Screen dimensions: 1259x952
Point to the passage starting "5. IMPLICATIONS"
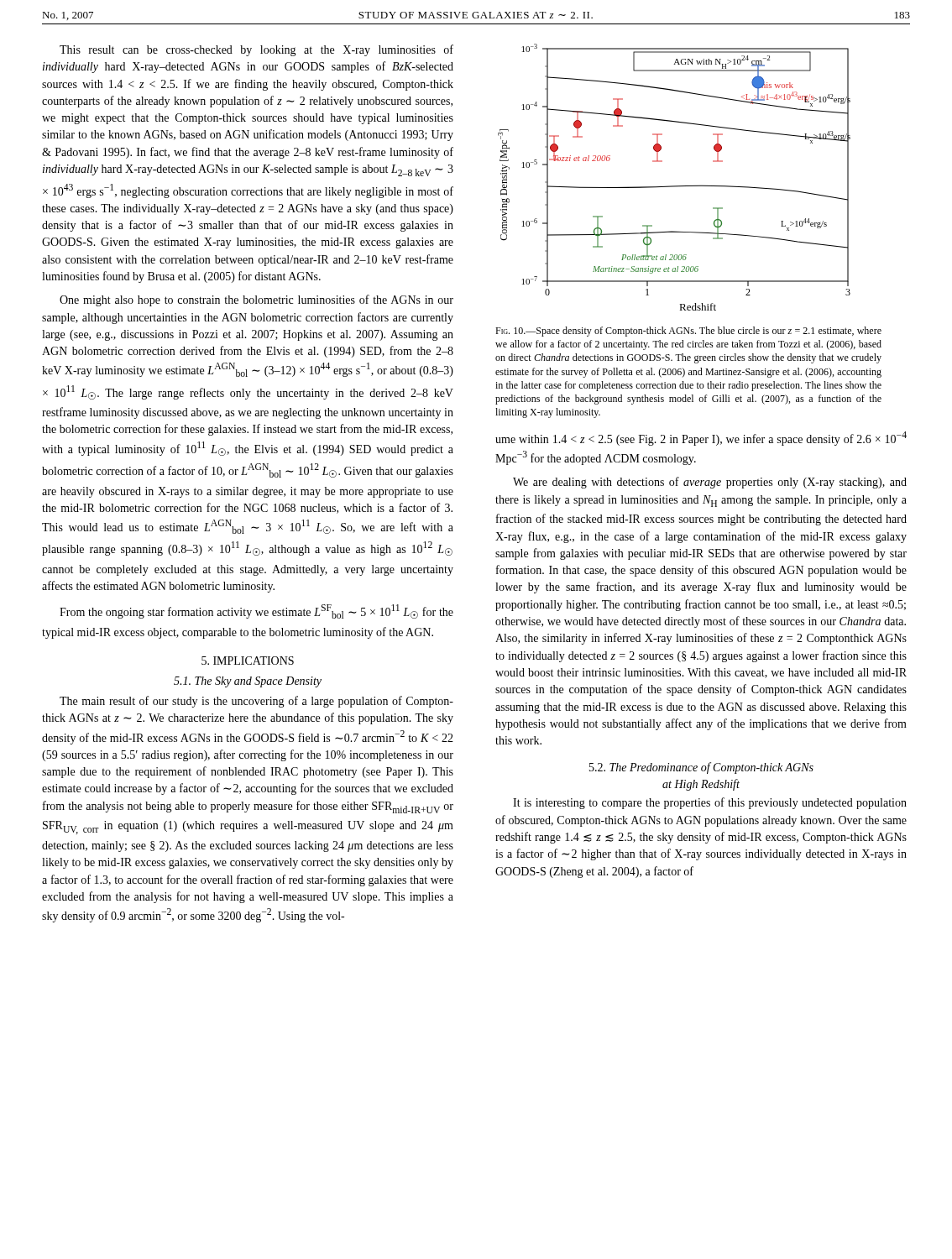[x=248, y=661]
